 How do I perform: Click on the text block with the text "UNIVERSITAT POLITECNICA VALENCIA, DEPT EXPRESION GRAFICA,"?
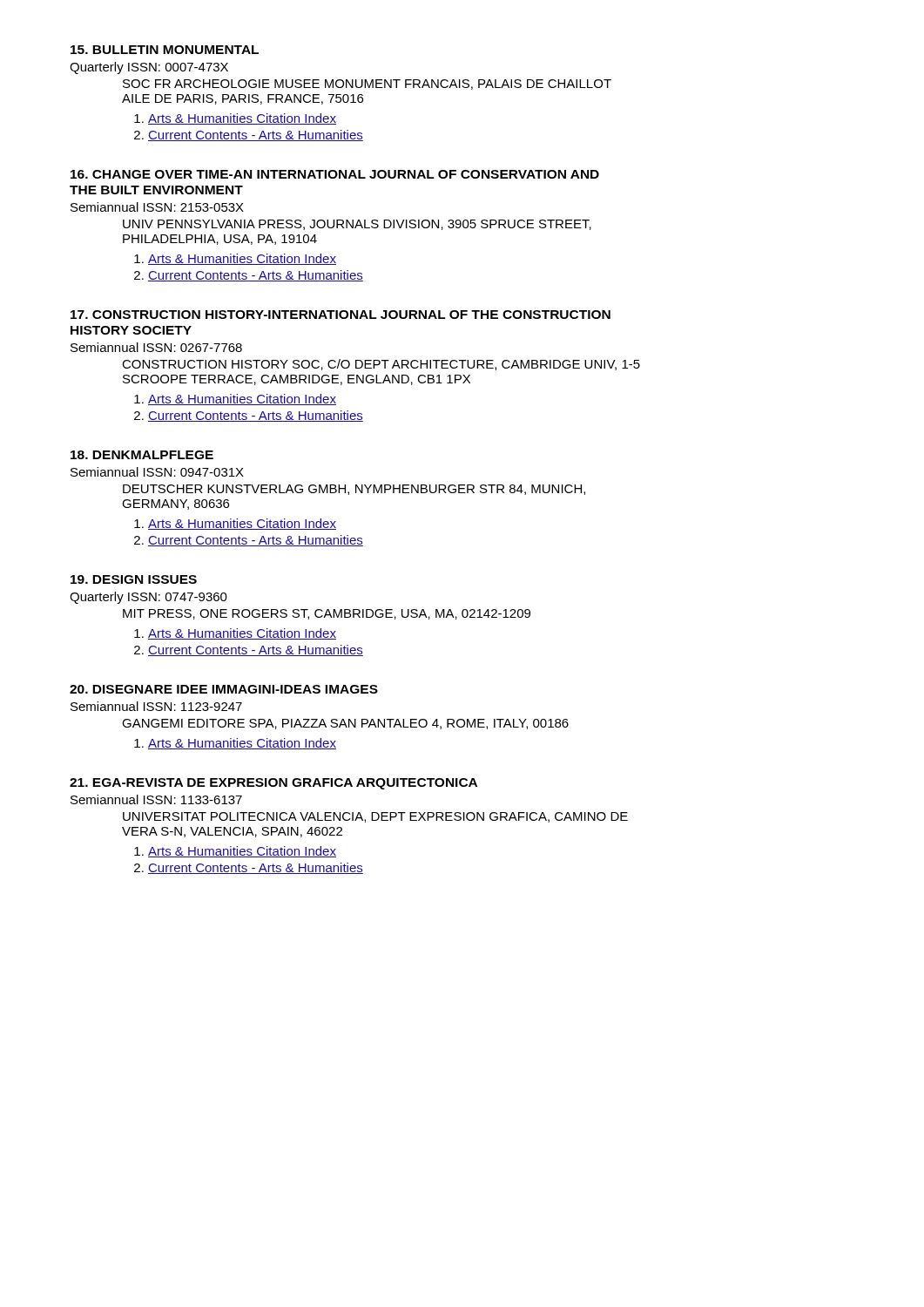coord(375,823)
